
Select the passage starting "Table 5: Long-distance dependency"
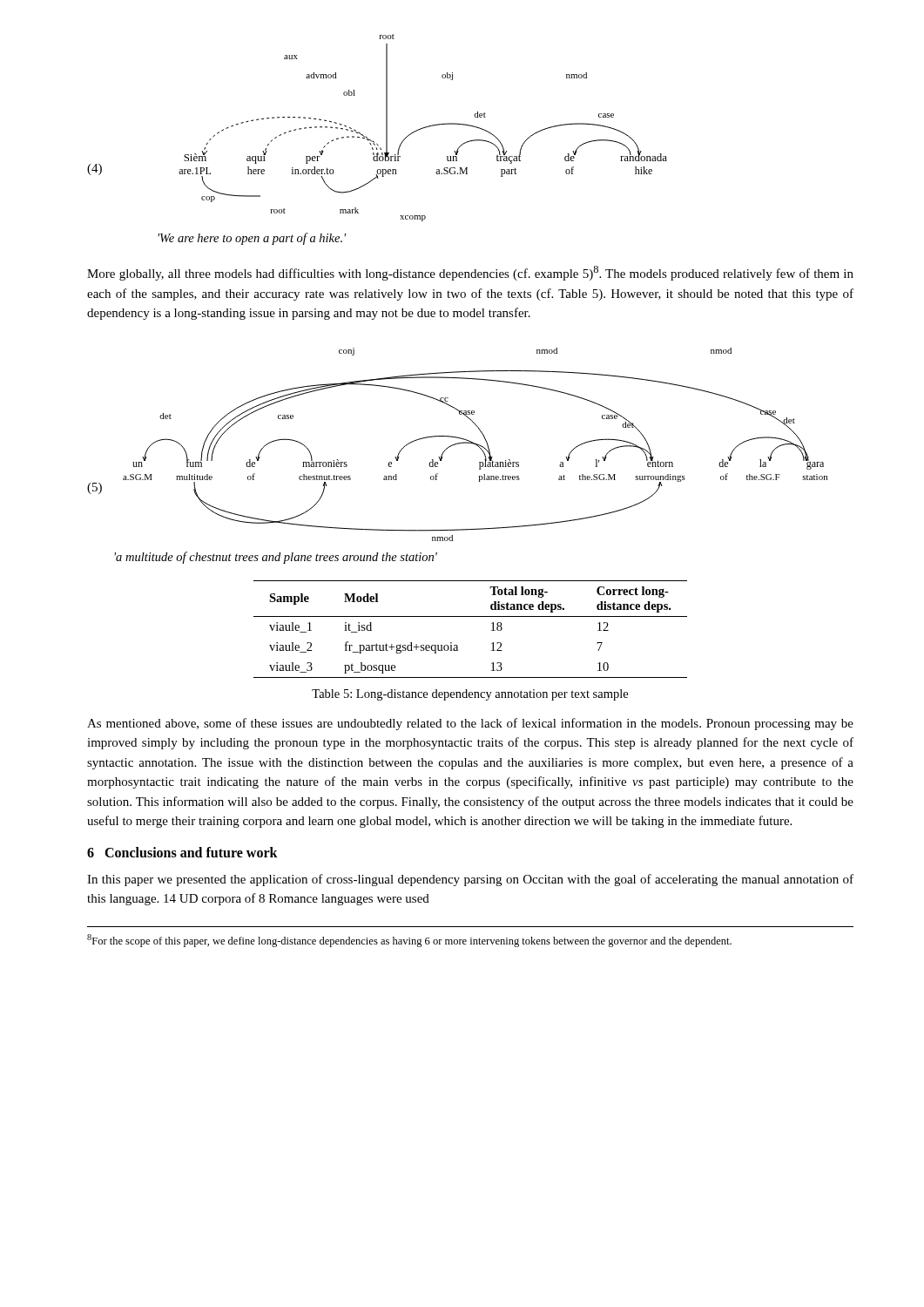point(470,693)
